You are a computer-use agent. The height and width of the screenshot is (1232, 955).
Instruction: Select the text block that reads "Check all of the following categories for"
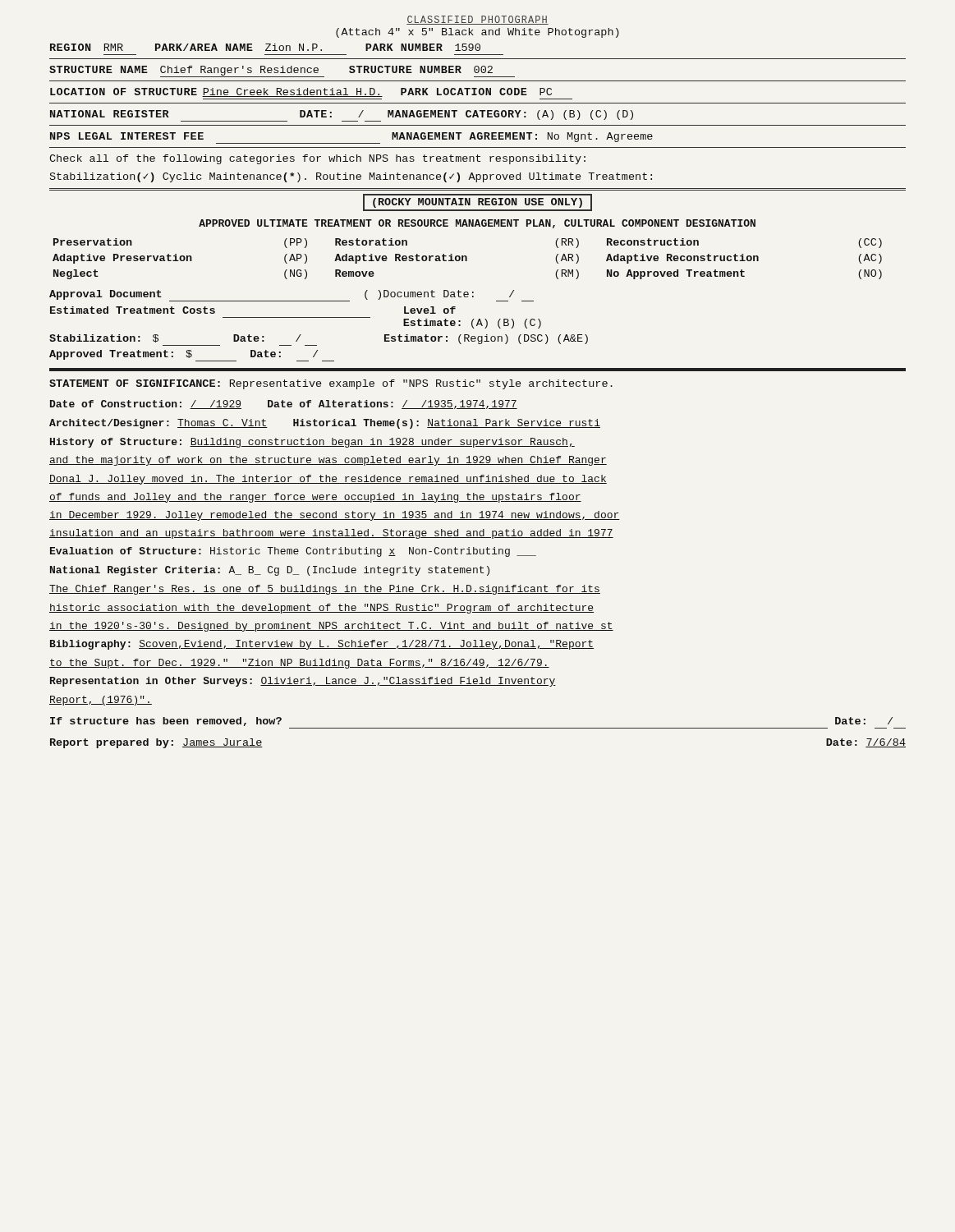coord(319,159)
